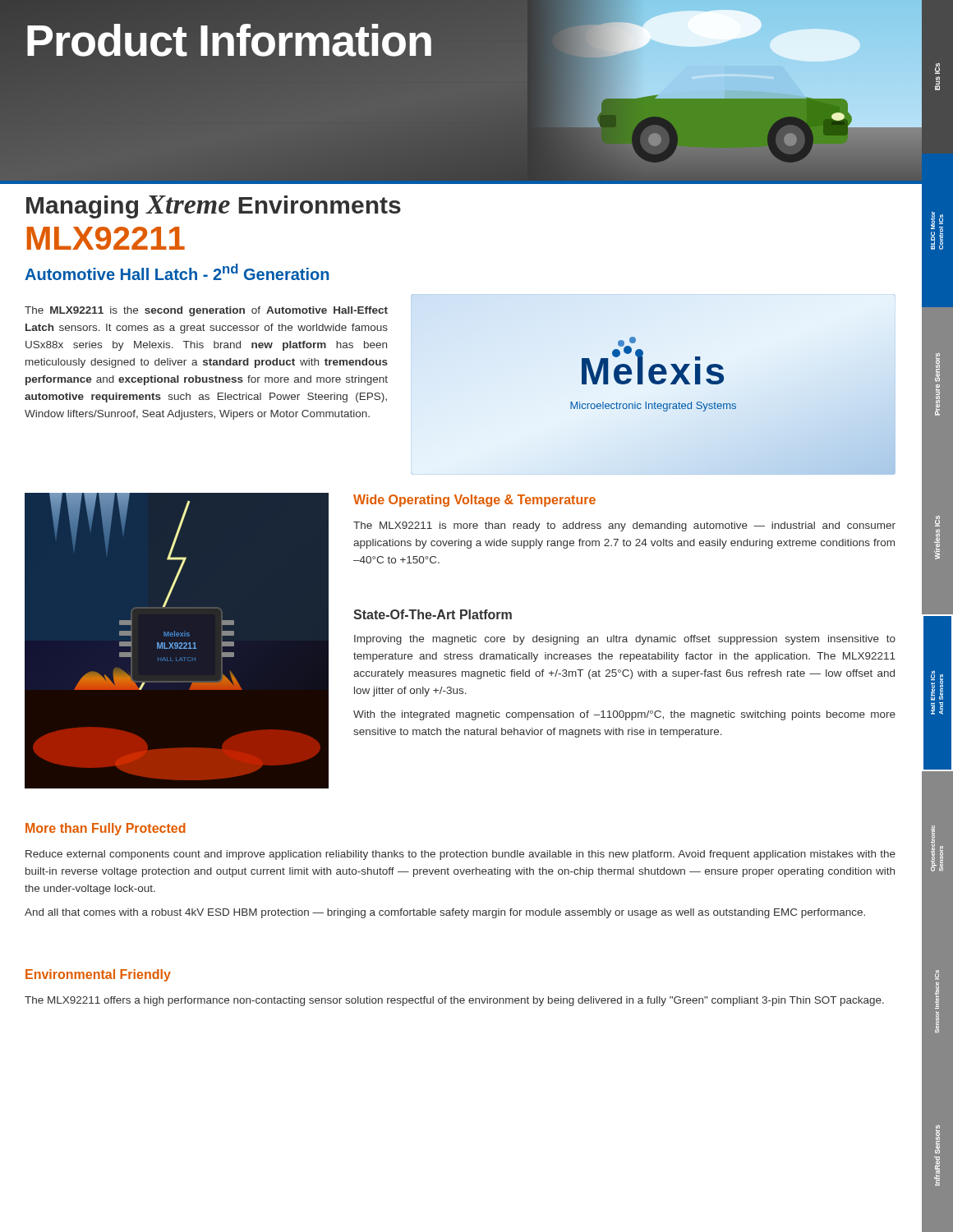The height and width of the screenshot is (1232, 953).
Task: Click on the section header that says "Wide Operating Voltage & Temperature"
Action: click(x=475, y=500)
